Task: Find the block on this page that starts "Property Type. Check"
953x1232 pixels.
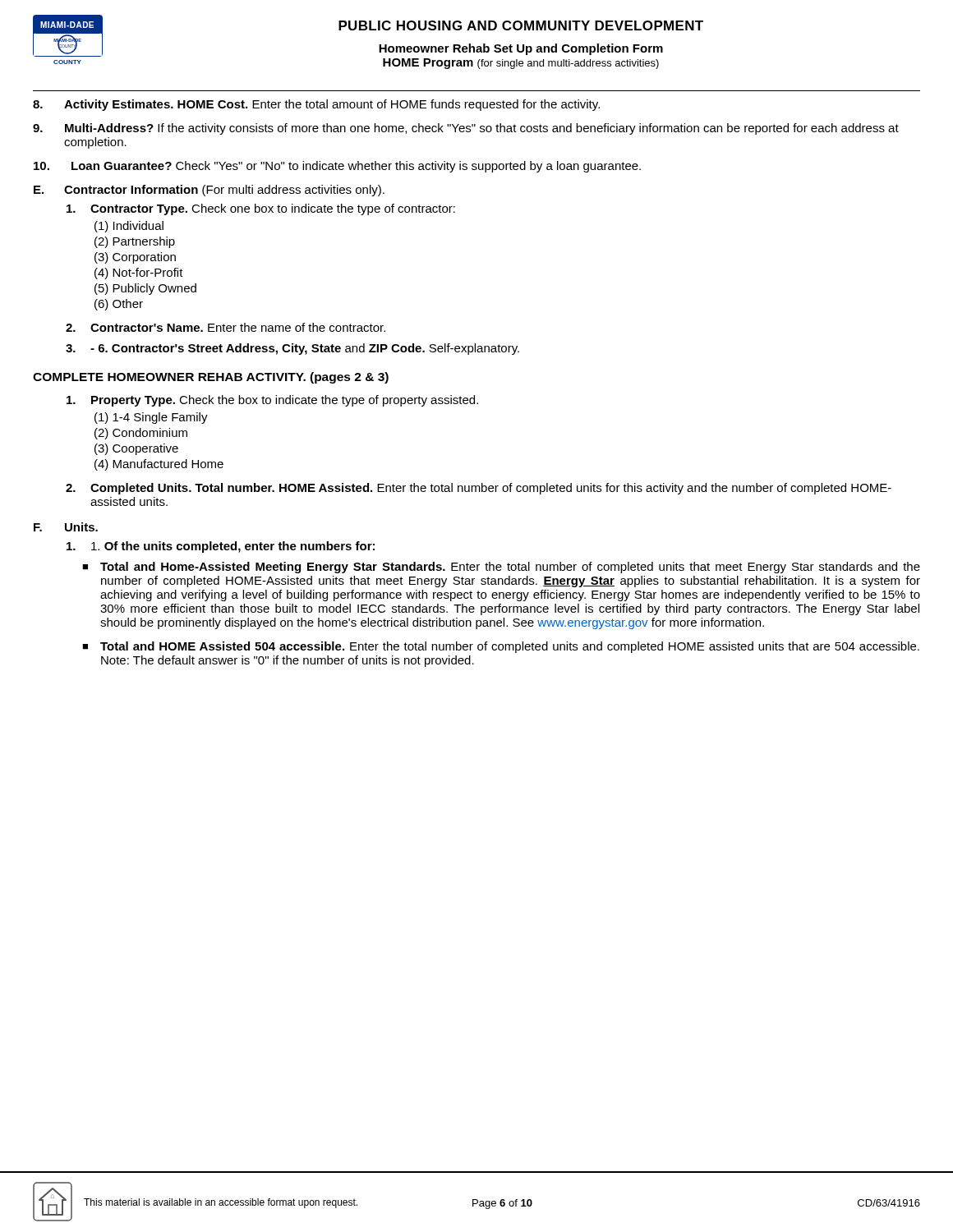Action: (x=272, y=401)
